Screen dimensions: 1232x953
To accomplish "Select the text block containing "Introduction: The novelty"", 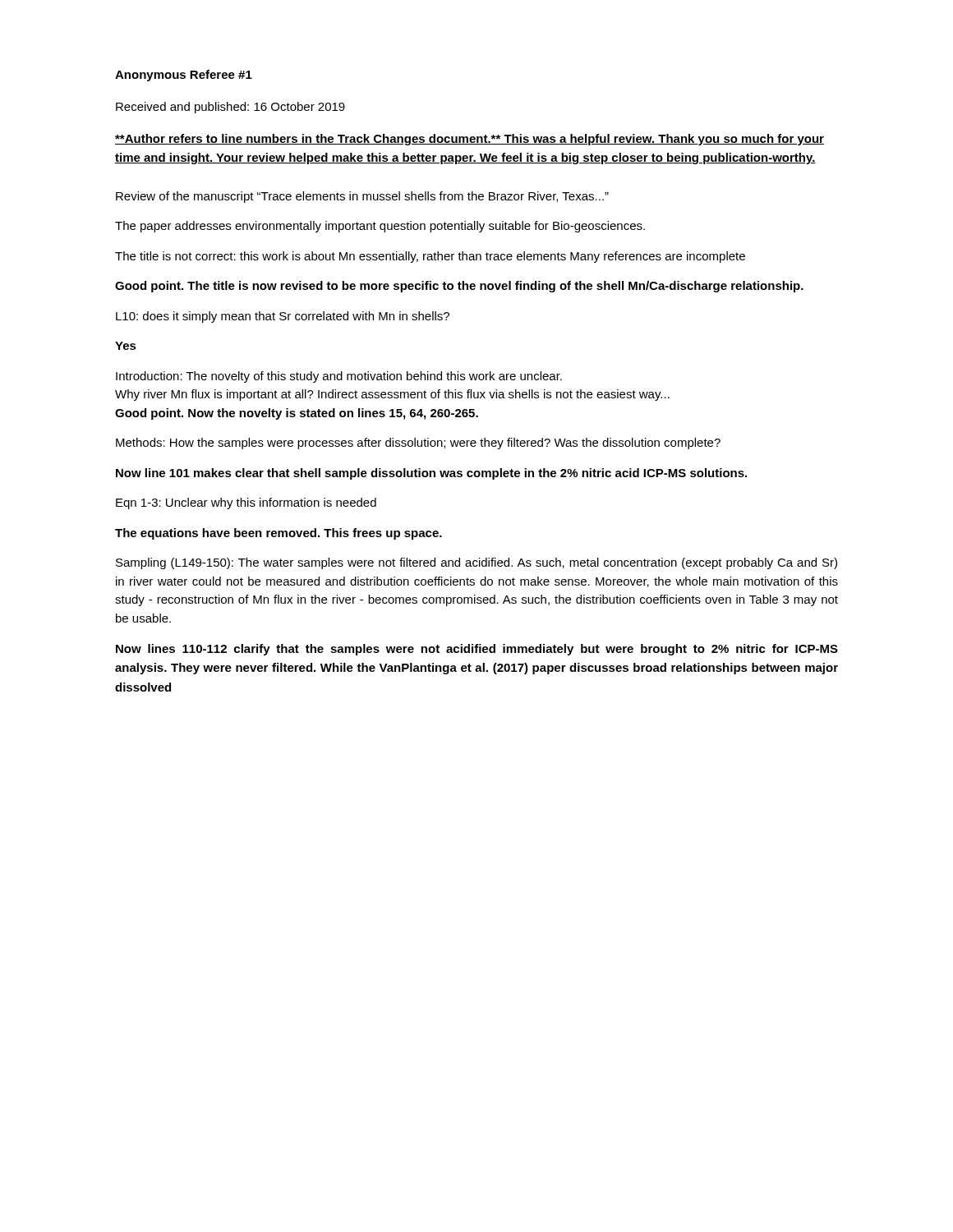I will point(476,394).
